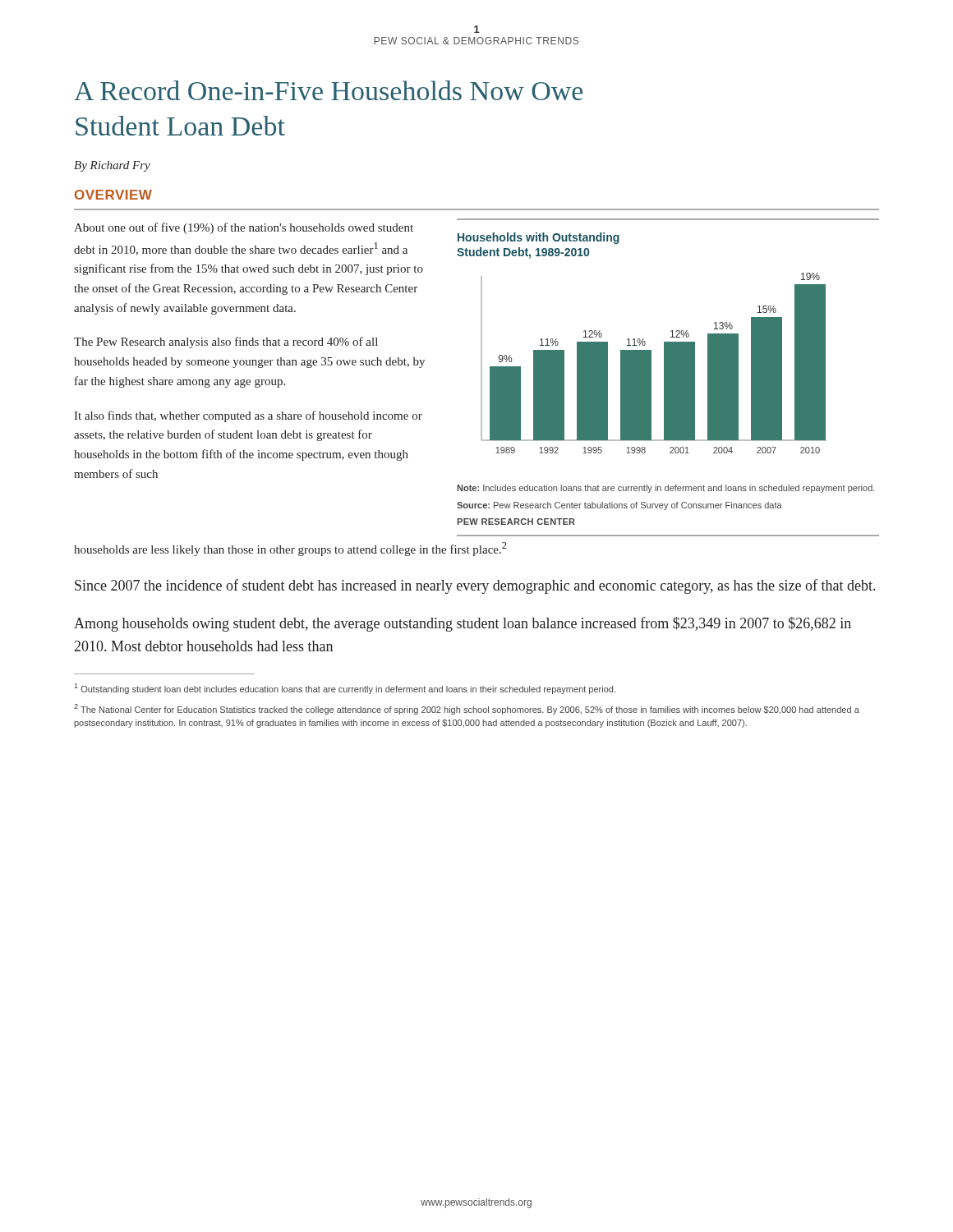Click on the caption that says "Note: Includes education loans that are currently"
953x1232 pixels.
coord(668,505)
